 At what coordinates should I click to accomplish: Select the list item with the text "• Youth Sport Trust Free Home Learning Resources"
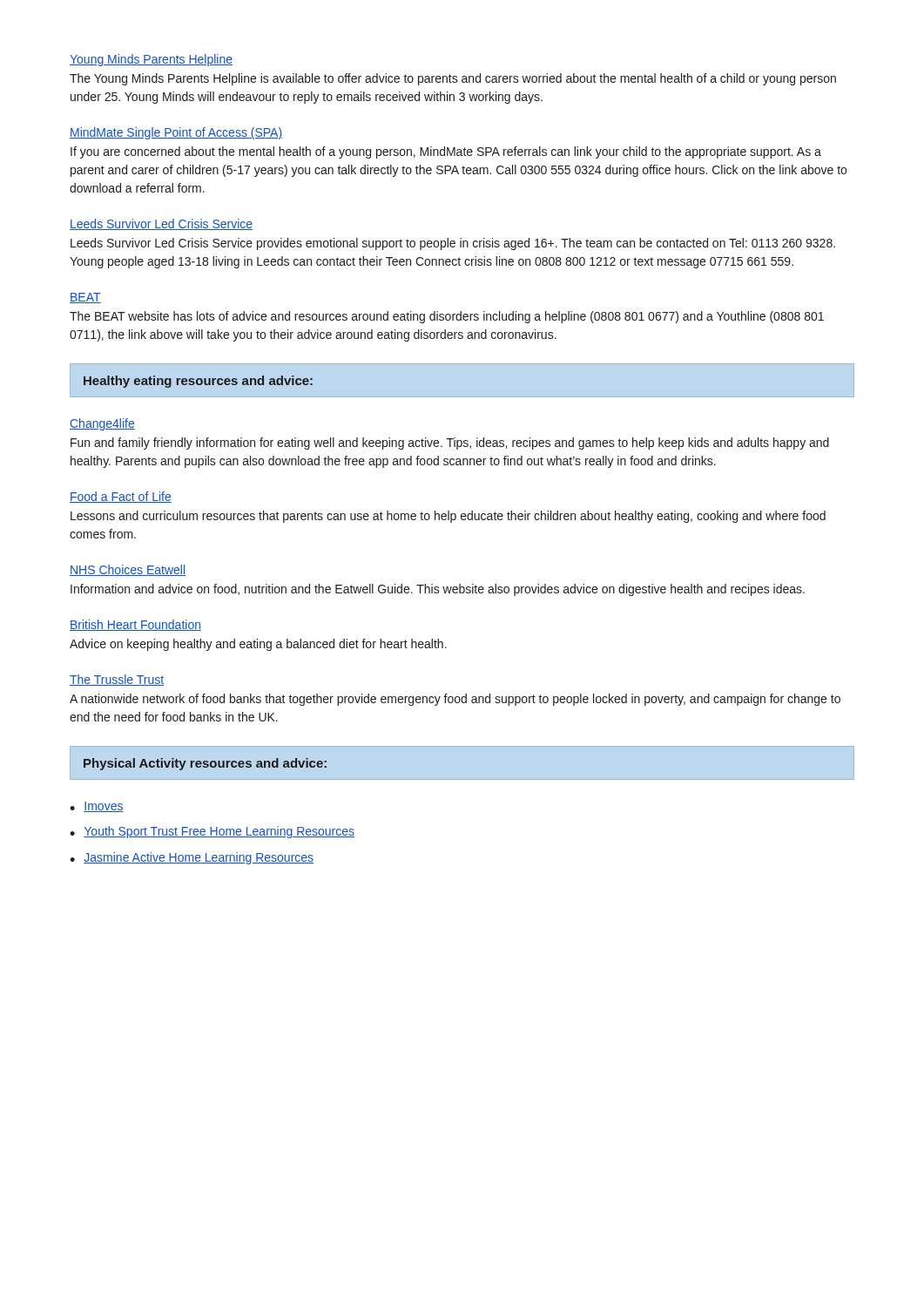click(x=212, y=835)
